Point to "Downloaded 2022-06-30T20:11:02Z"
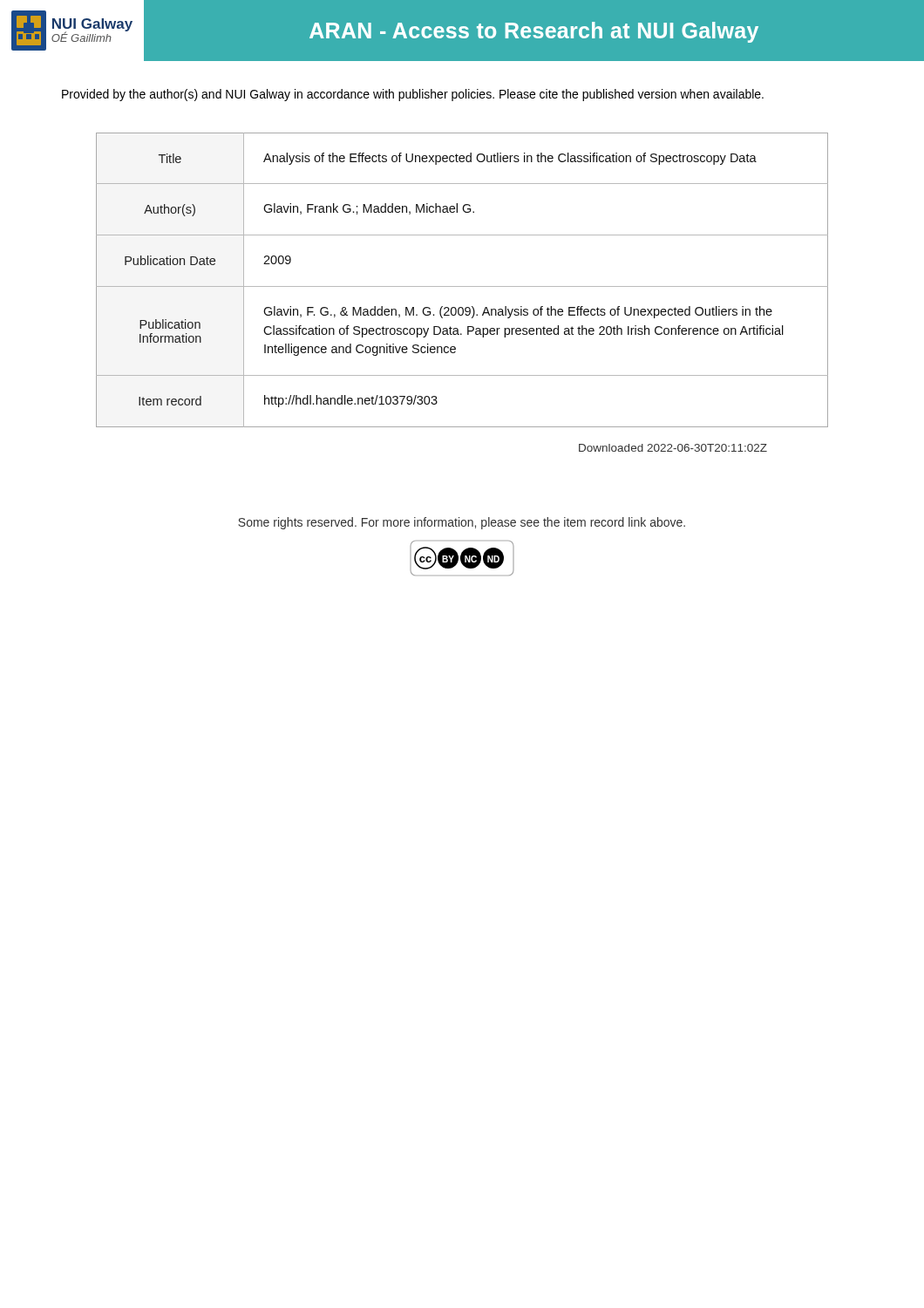The width and height of the screenshot is (924, 1308). pos(673,448)
